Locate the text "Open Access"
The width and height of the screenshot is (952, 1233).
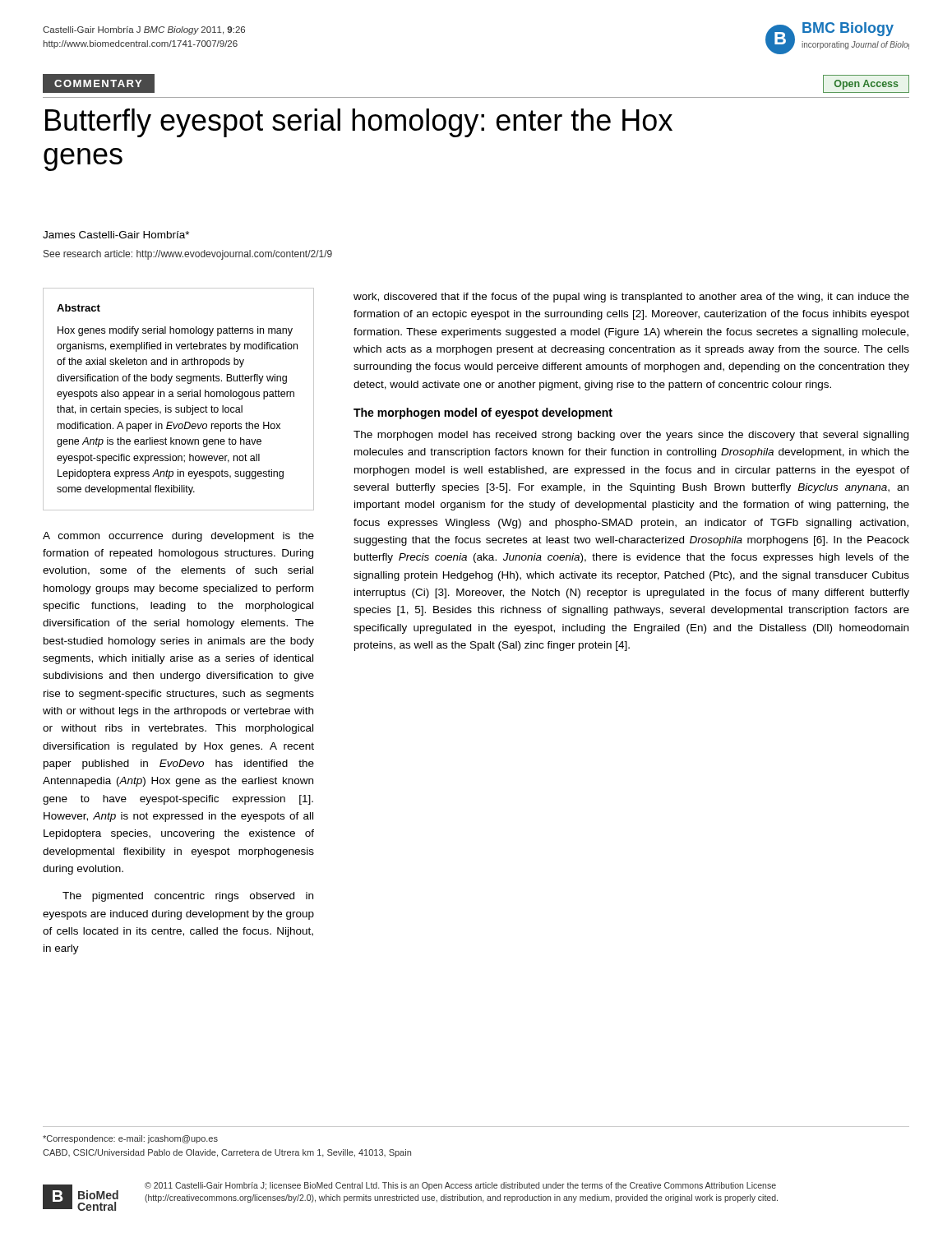866,83
